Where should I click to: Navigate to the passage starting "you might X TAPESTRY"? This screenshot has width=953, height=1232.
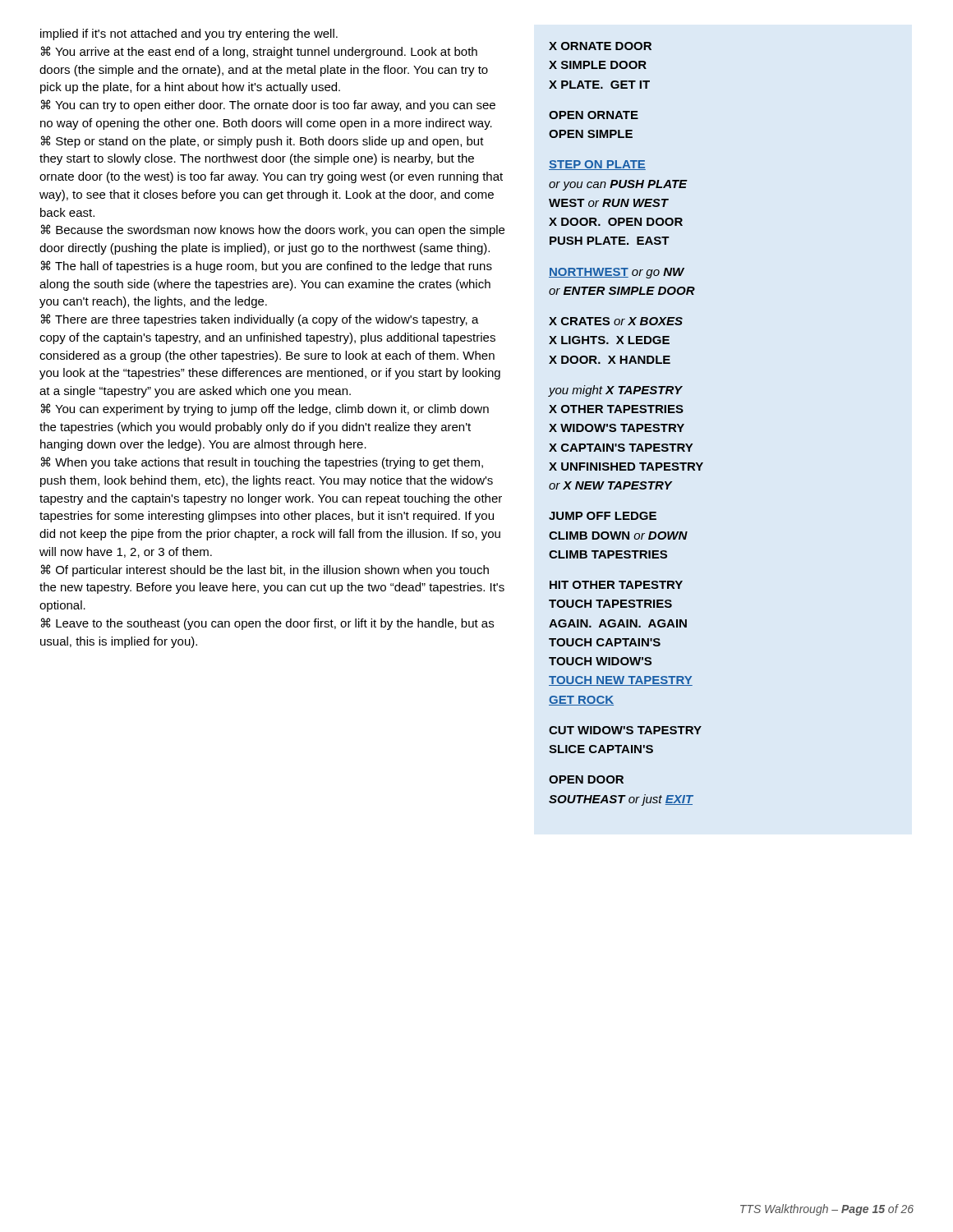[x=616, y=391]
